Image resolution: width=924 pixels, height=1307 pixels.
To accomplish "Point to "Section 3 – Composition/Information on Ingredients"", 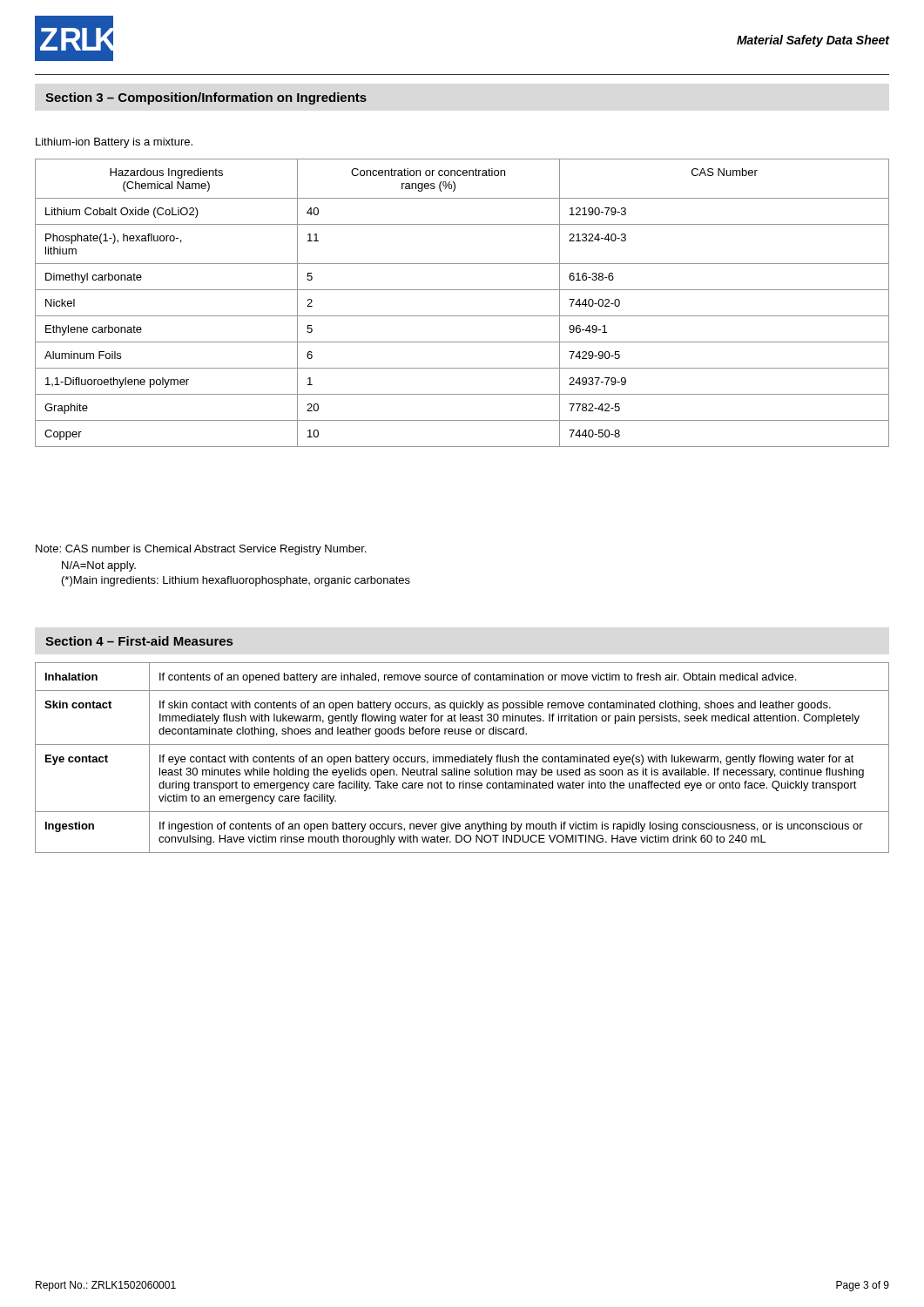I will coord(206,97).
